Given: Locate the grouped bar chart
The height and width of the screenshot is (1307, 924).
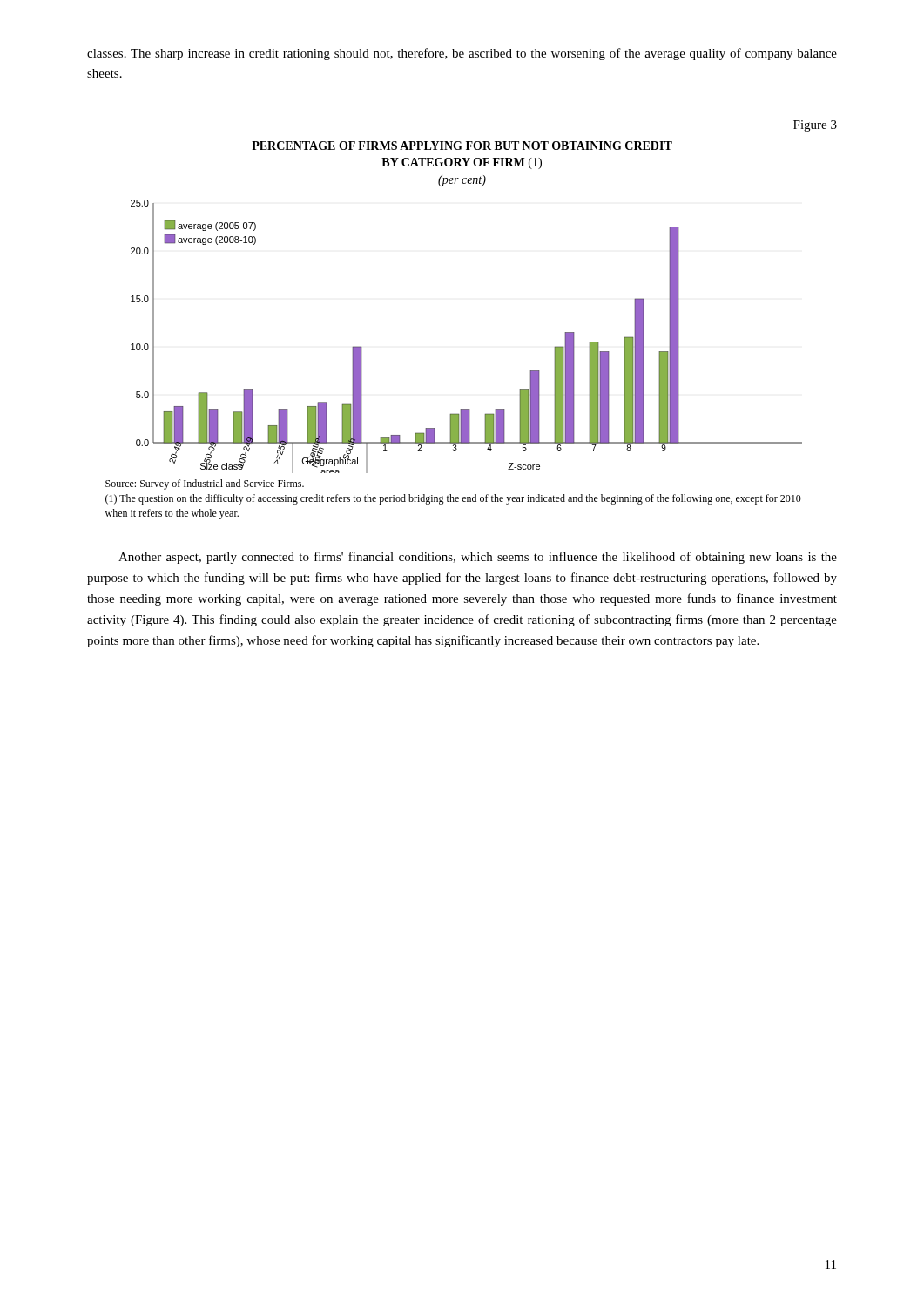Looking at the screenshot, I should (462, 305).
